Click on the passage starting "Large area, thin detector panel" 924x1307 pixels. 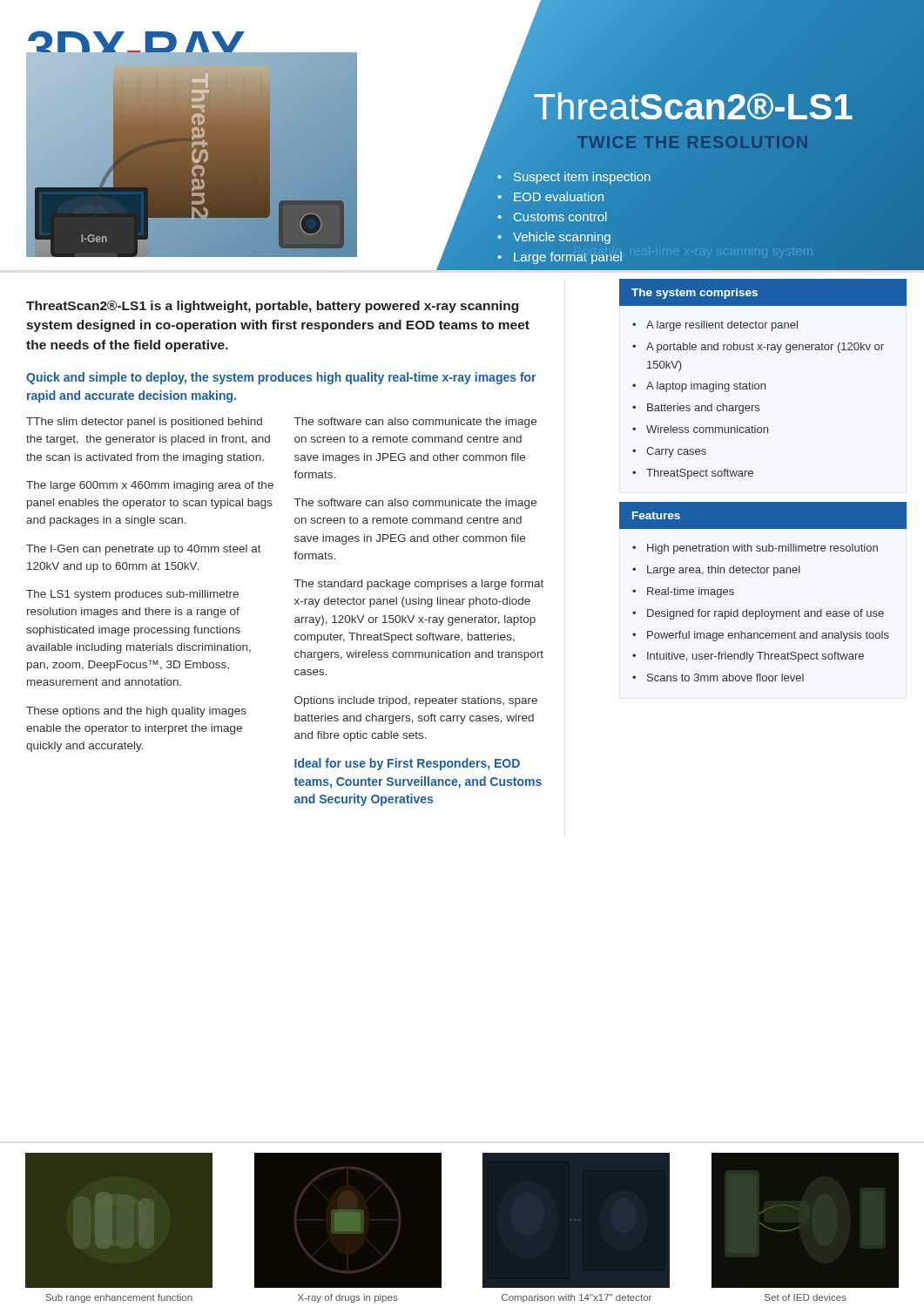pyautogui.click(x=723, y=570)
